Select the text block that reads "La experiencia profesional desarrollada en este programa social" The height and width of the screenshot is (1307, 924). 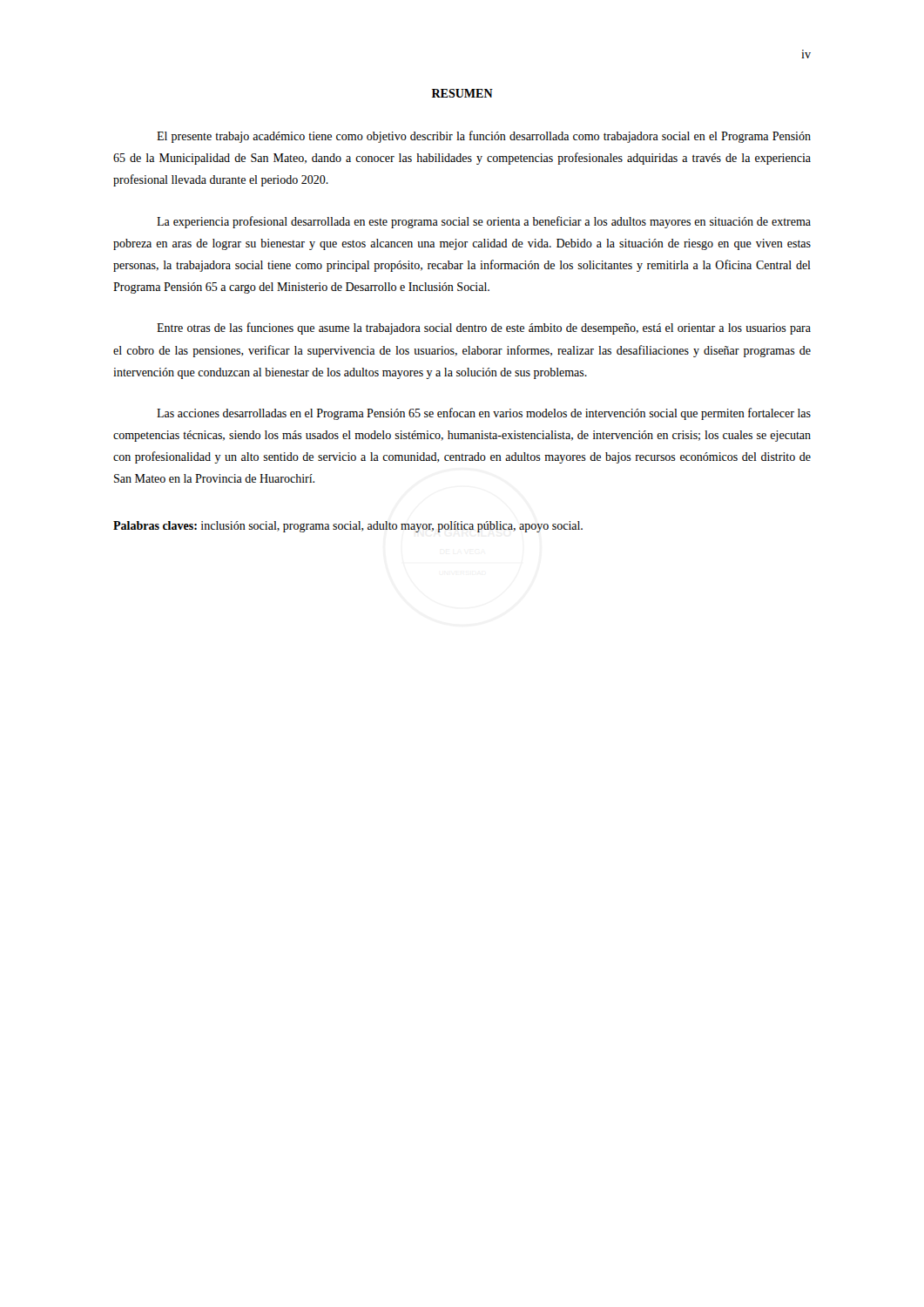pyautogui.click(x=462, y=254)
